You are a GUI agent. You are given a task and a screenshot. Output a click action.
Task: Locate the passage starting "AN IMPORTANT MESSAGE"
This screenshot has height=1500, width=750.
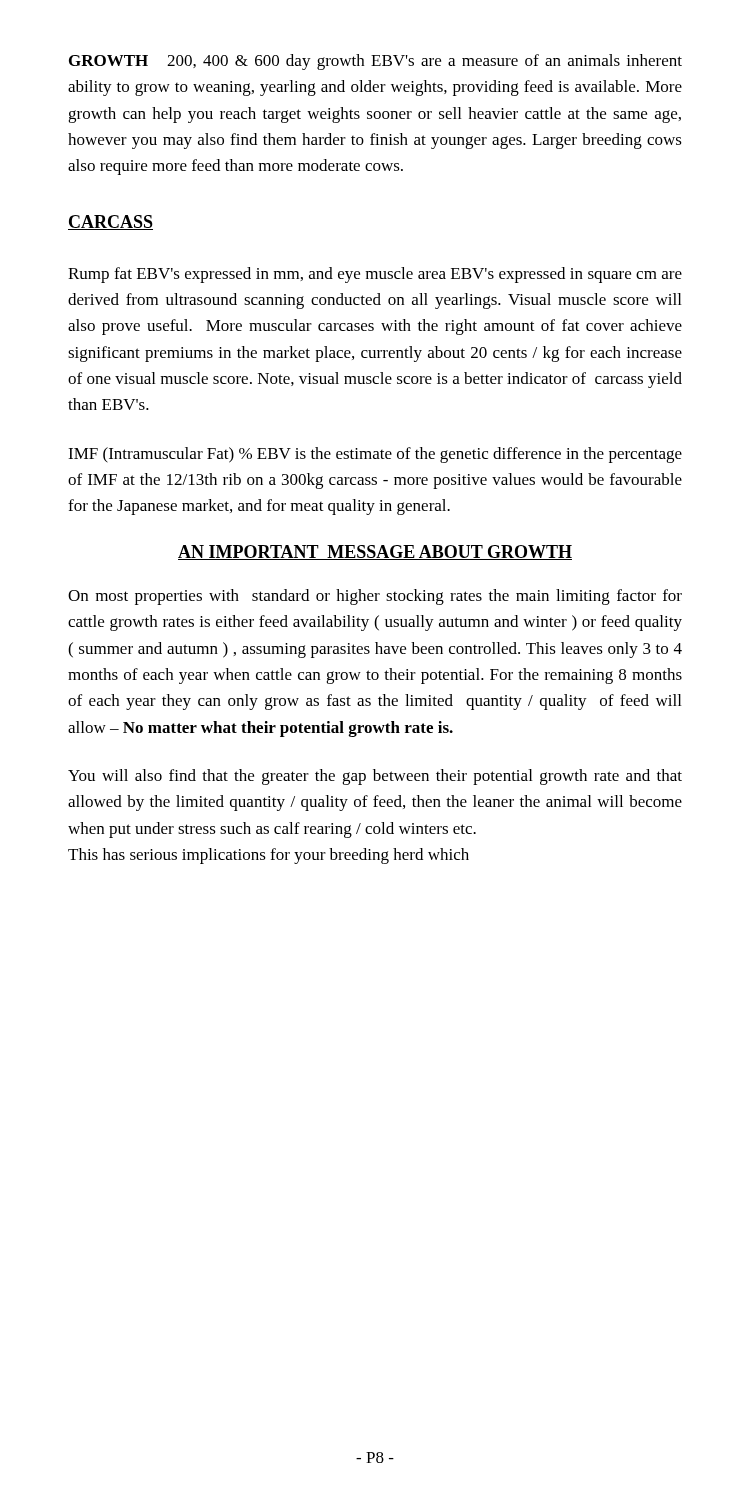[x=375, y=552]
